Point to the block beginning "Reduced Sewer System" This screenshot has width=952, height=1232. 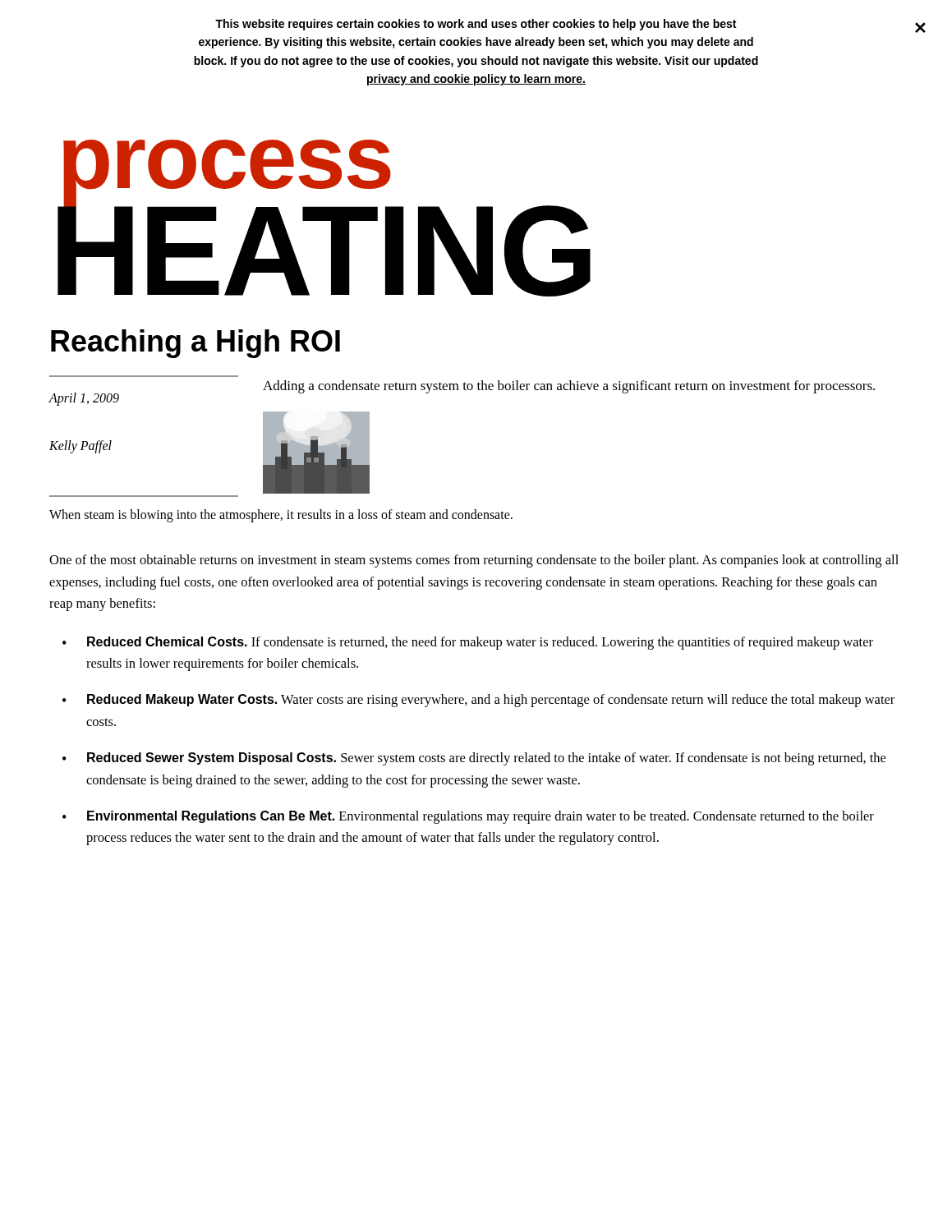click(x=486, y=769)
